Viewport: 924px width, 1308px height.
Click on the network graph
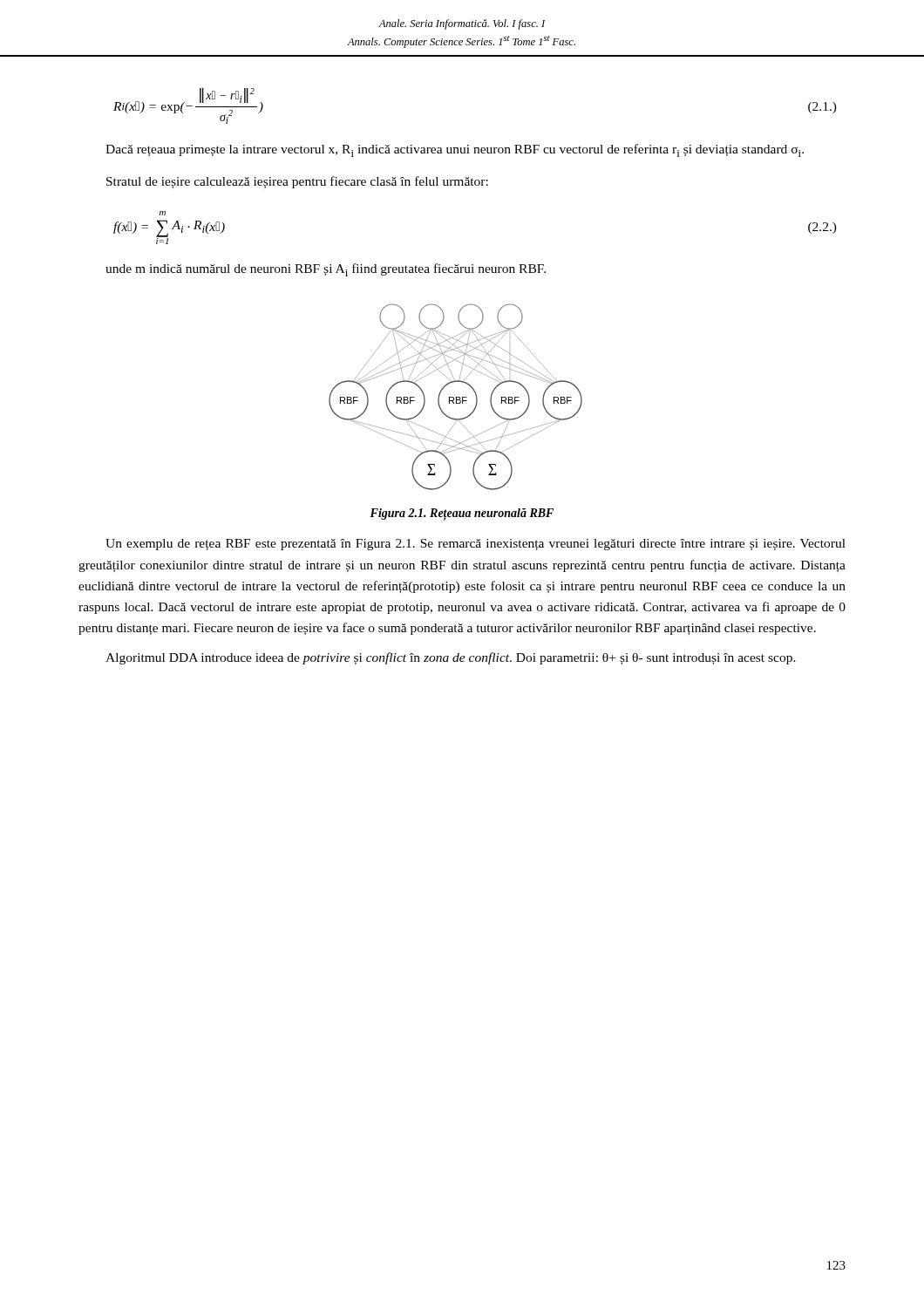(462, 400)
